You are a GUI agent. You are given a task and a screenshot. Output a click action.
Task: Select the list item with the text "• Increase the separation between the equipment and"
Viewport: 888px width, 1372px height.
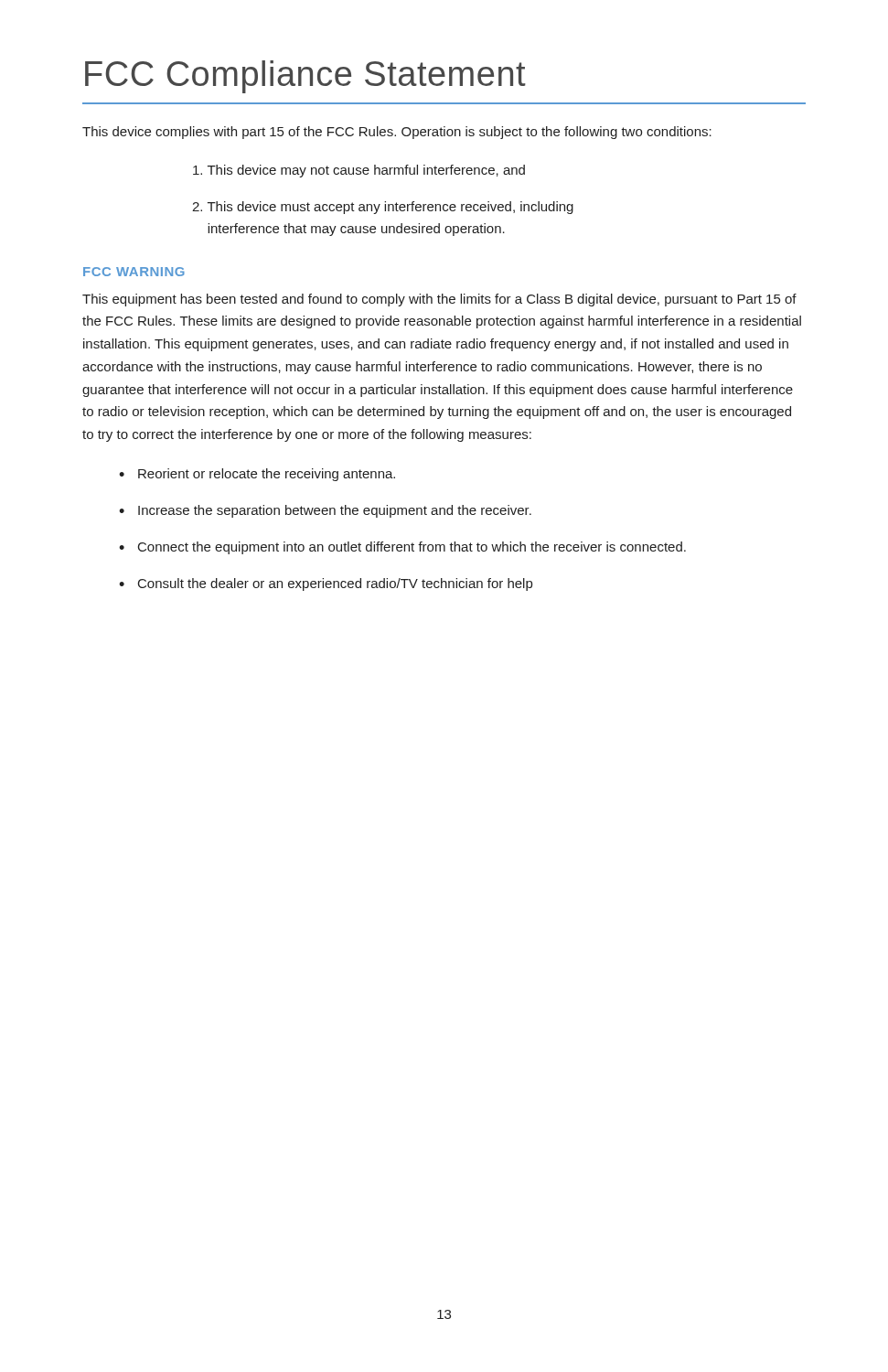(x=462, y=511)
